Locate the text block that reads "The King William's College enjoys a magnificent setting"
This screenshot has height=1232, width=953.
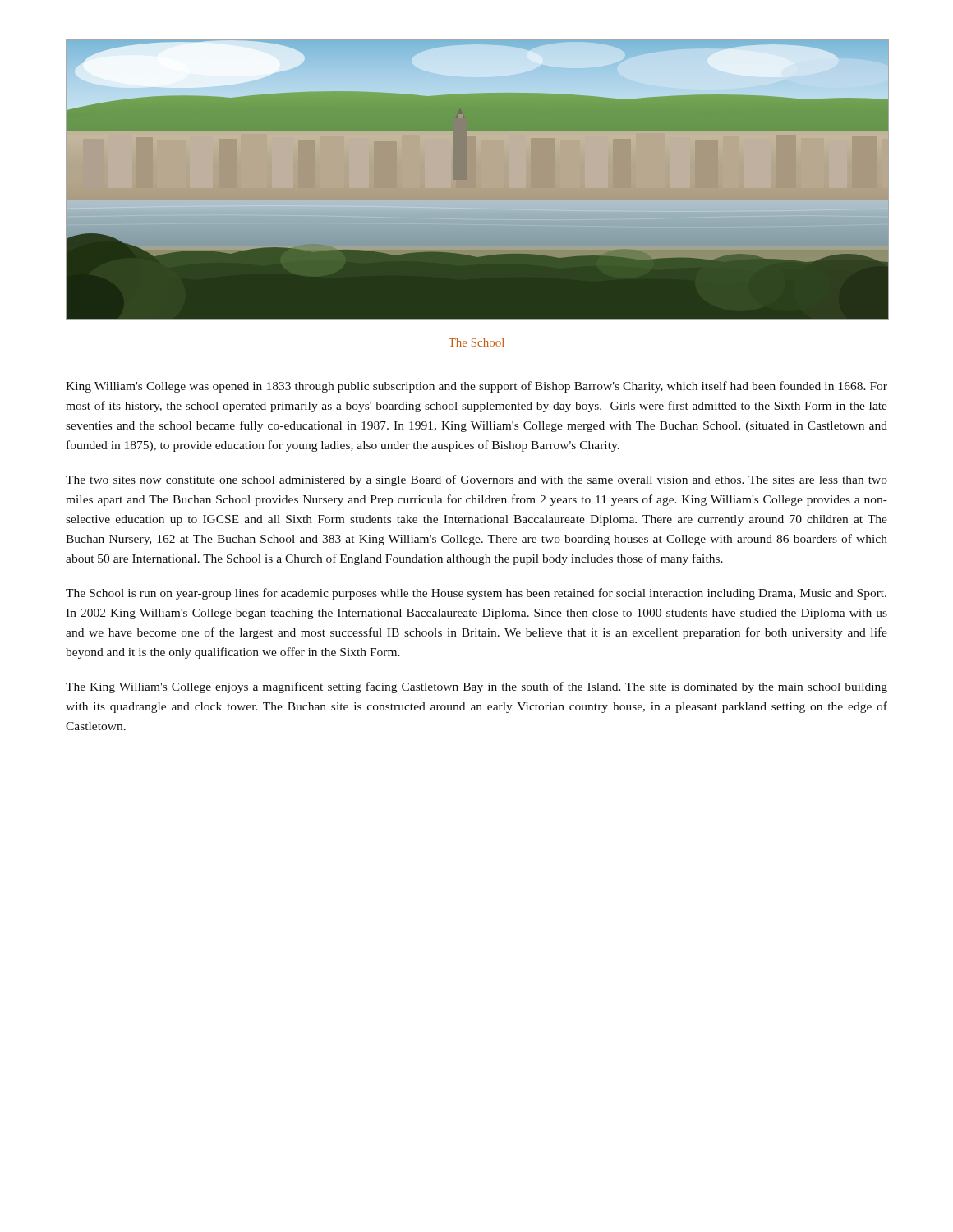tap(476, 706)
